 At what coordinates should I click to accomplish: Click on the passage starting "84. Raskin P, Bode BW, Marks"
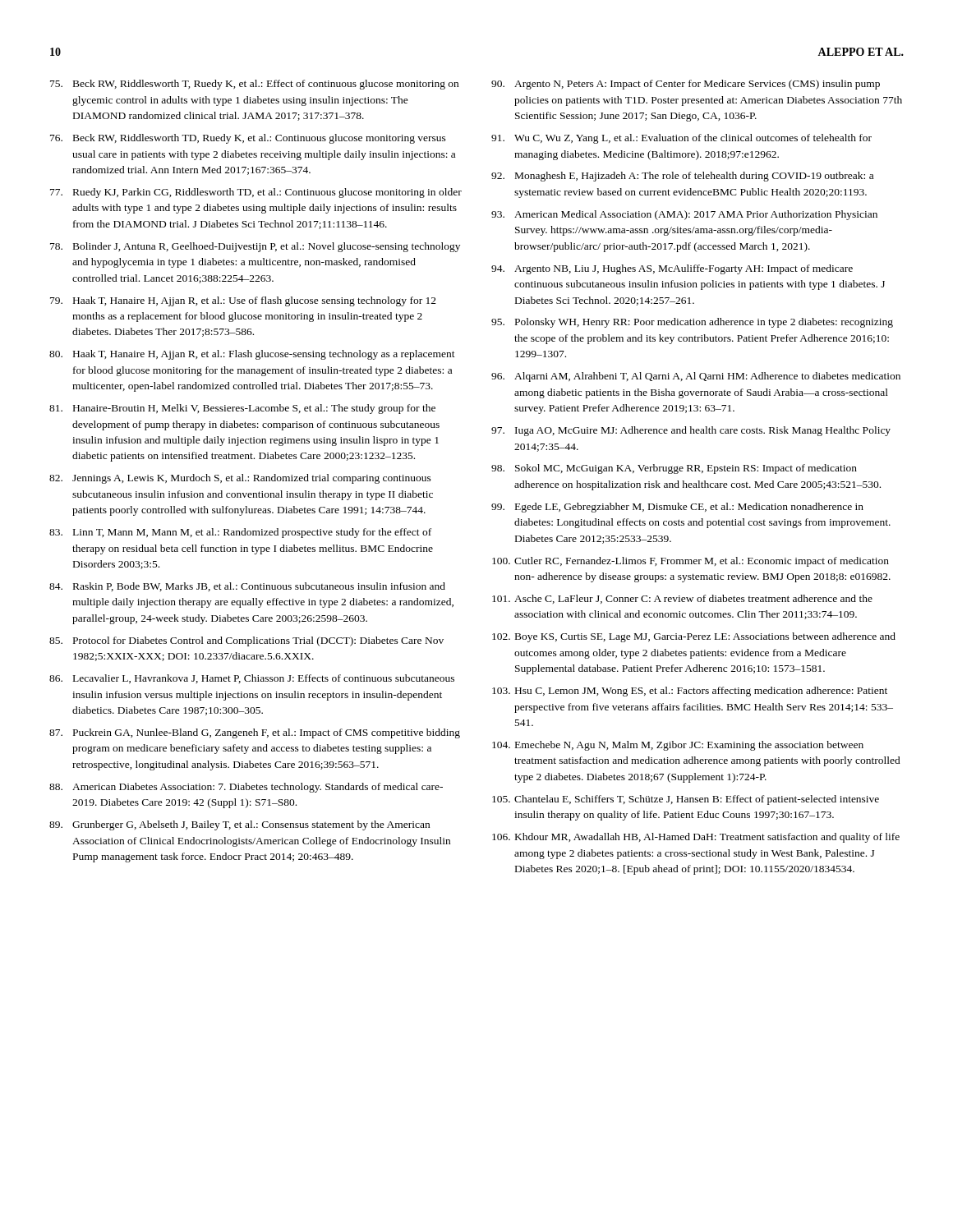(255, 602)
